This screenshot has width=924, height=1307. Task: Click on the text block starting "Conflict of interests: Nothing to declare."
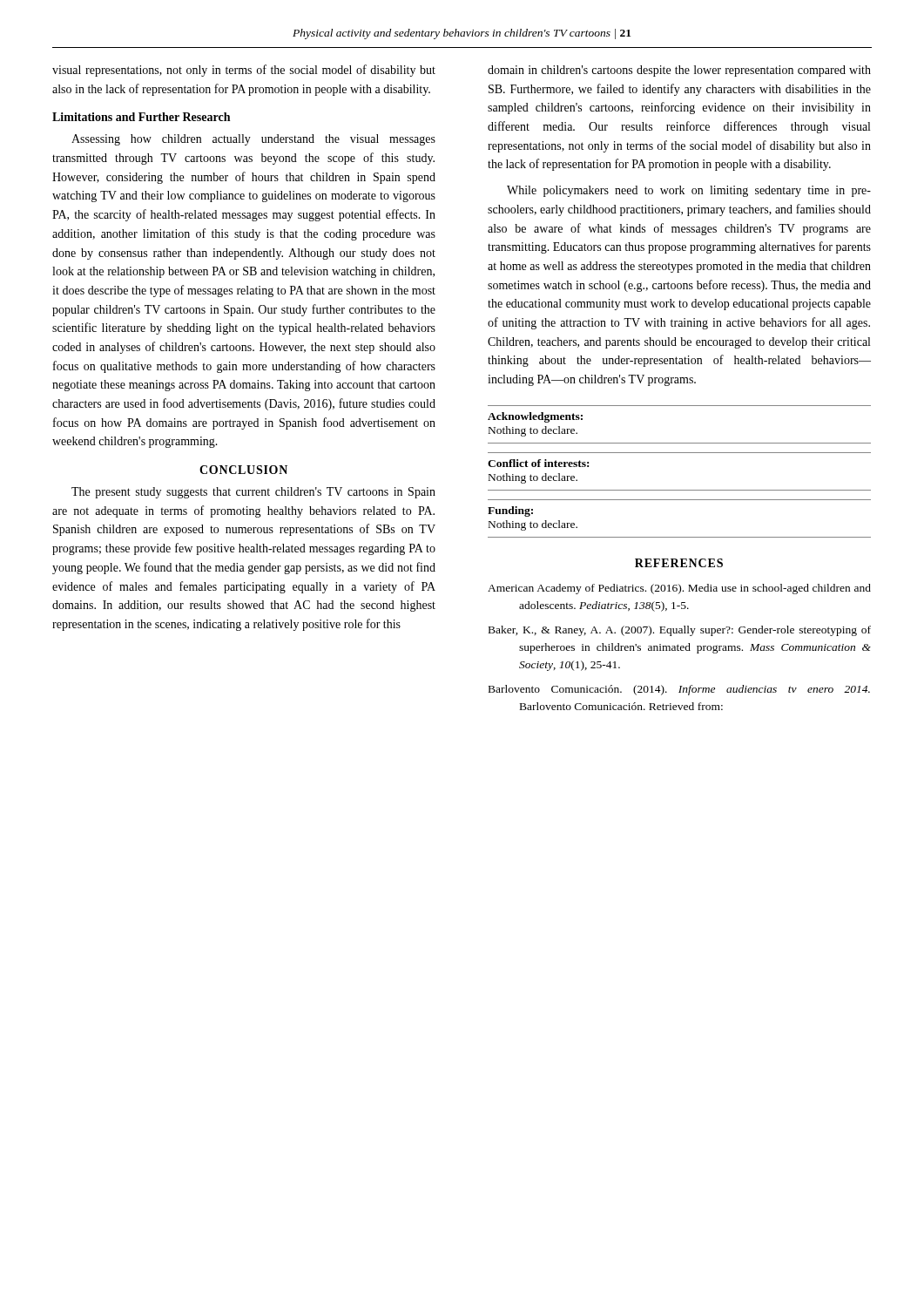click(x=538, y=463)
